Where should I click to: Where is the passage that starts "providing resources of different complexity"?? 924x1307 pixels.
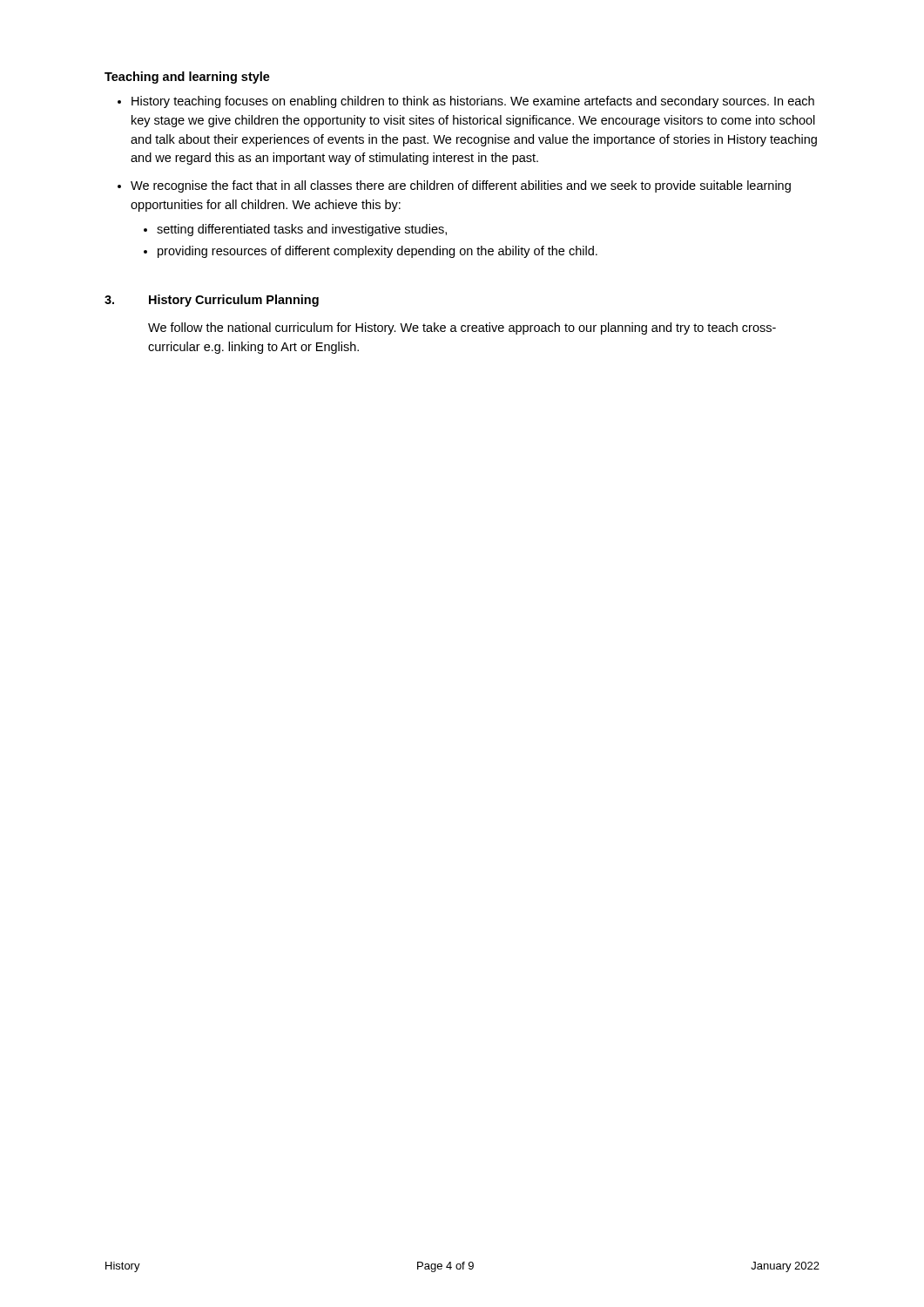point(377,251)
